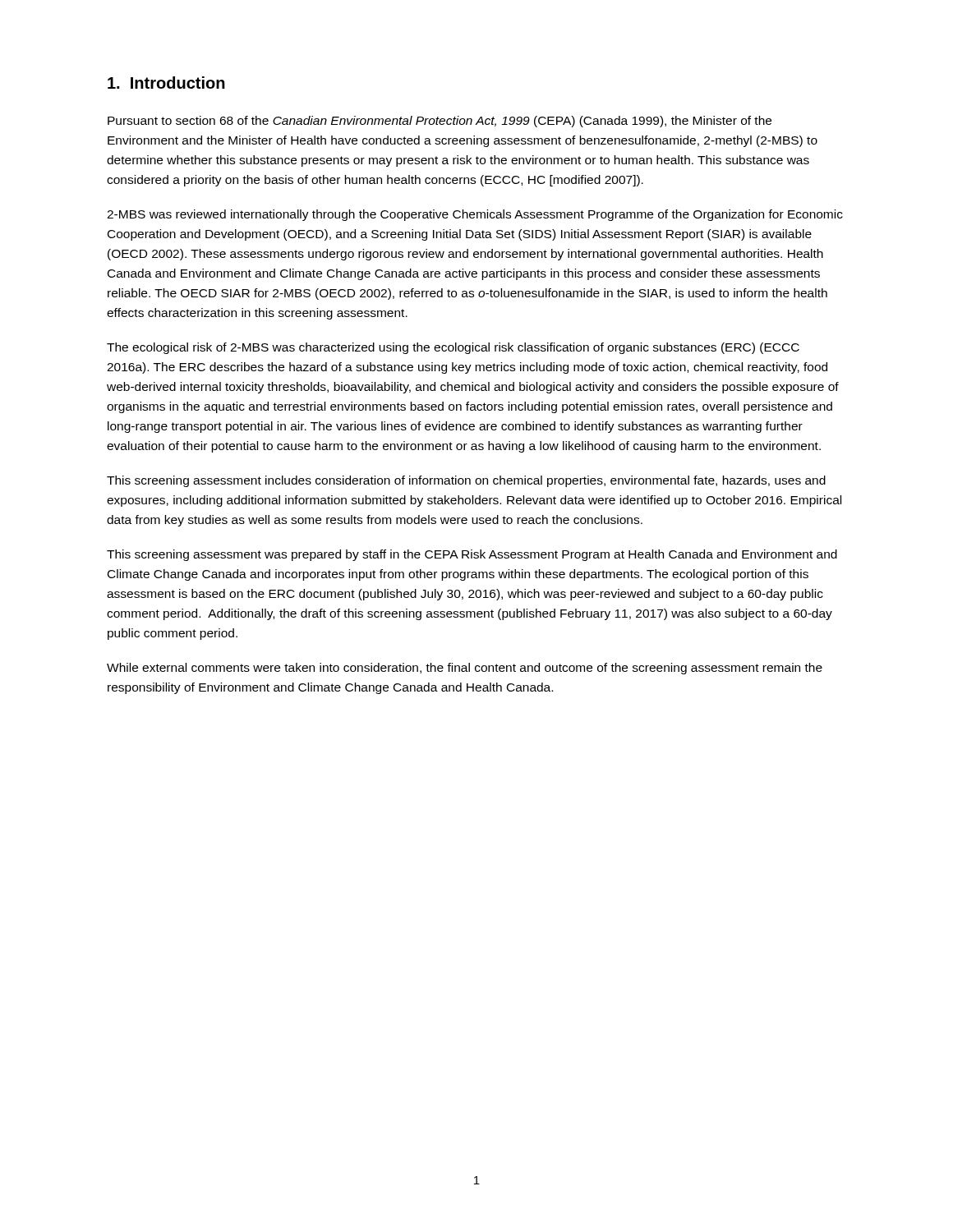Select the text block that says "The ecological risk of 2-MBS"
This screenshot has height=1232, width=953.
click(473, 396)
